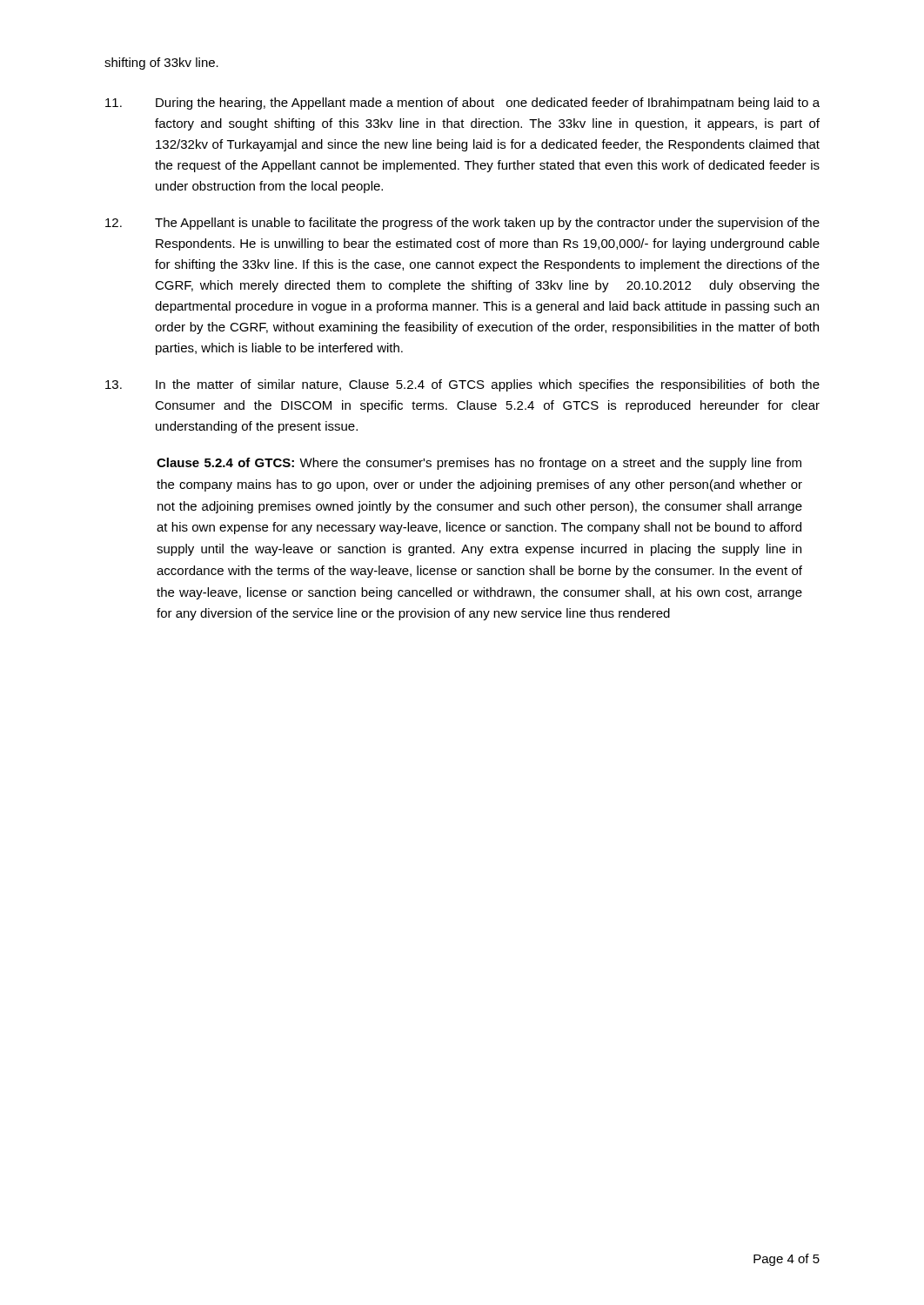Find the text block containing "During the hearing, the"
Image resolution: width=924 pixels, height=1305 pixels.
(462, 144)
